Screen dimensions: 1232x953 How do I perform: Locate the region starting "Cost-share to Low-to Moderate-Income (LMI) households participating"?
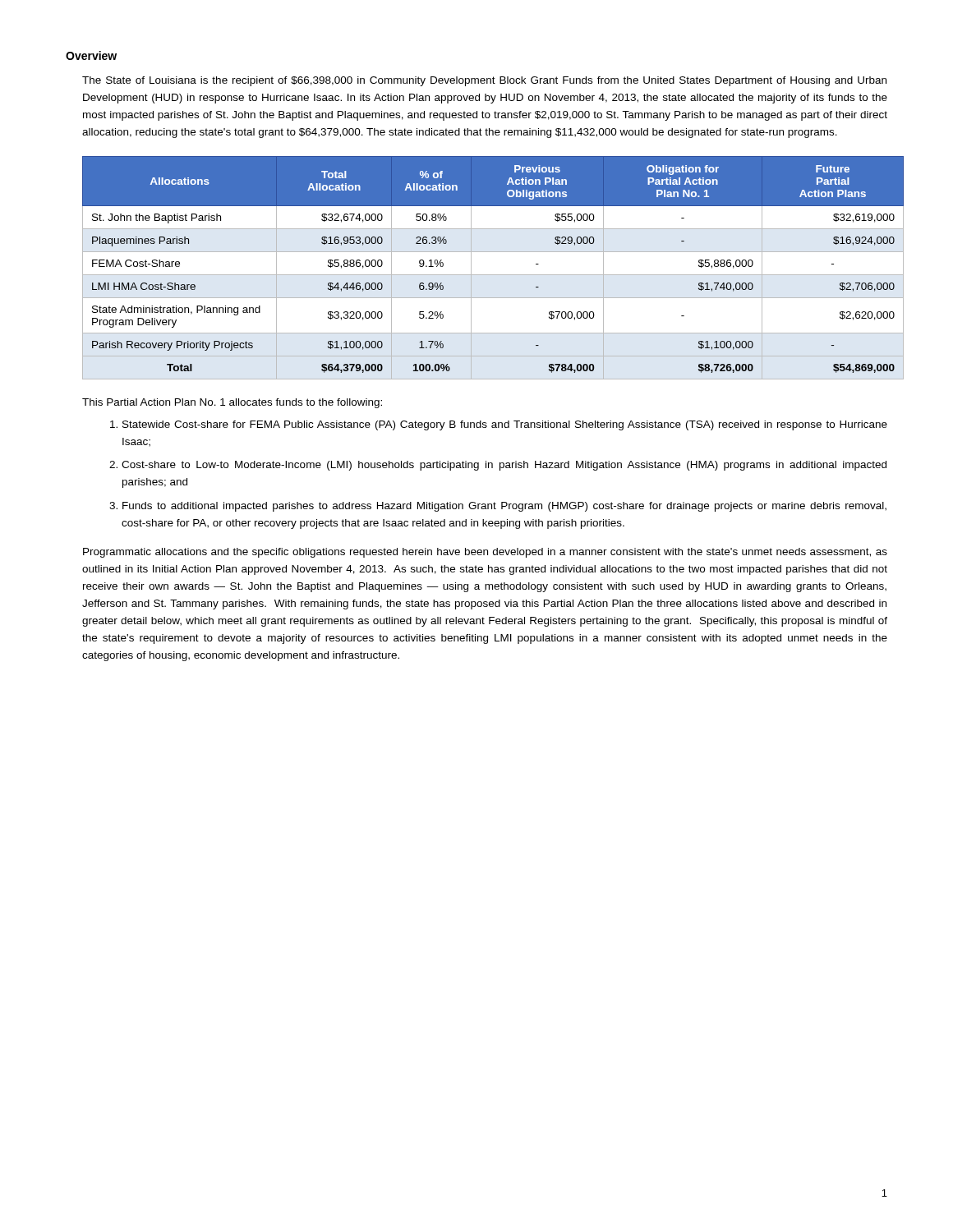(504, 473)
